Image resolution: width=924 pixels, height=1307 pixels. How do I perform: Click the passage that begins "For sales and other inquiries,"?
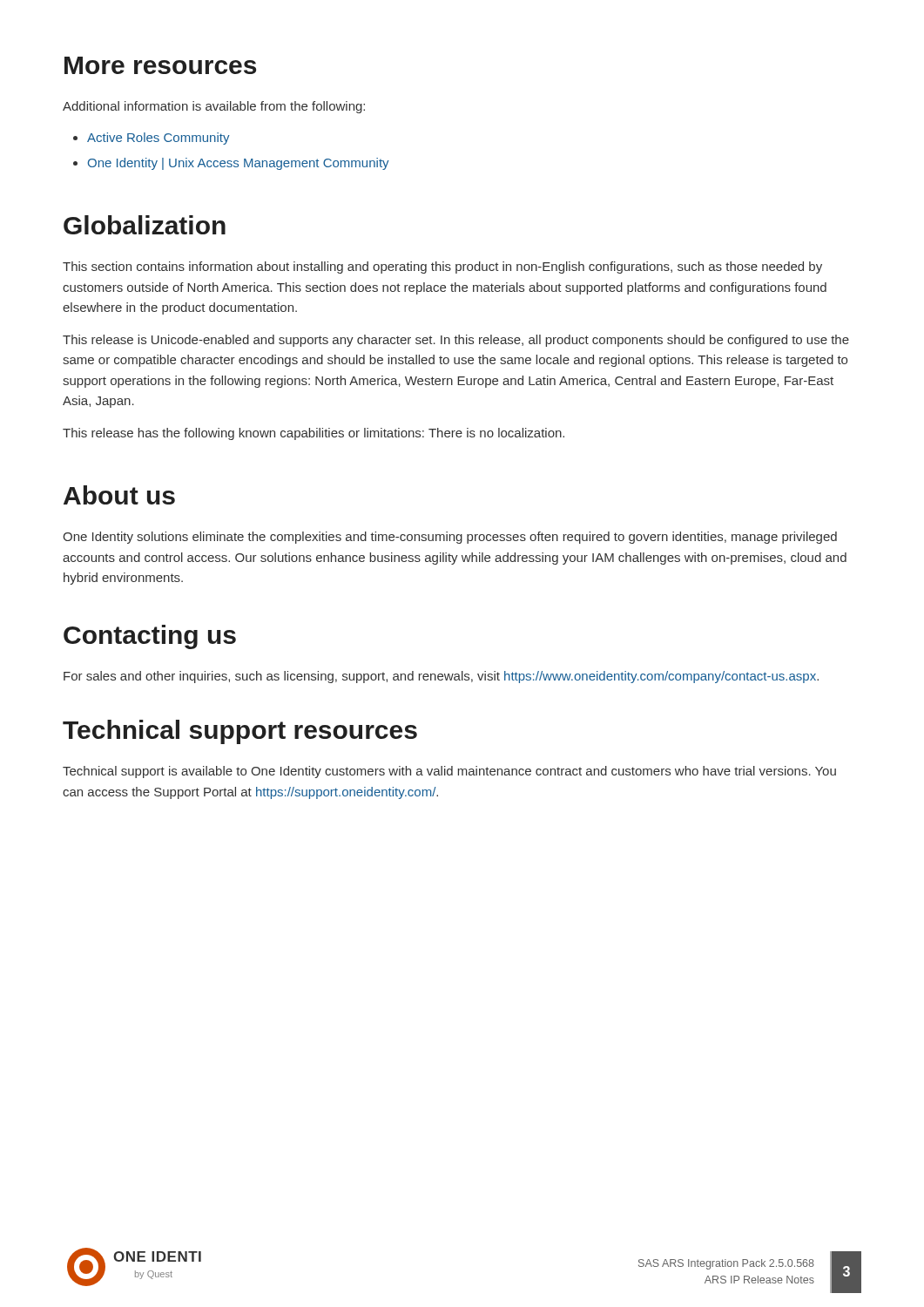point(462,676)
